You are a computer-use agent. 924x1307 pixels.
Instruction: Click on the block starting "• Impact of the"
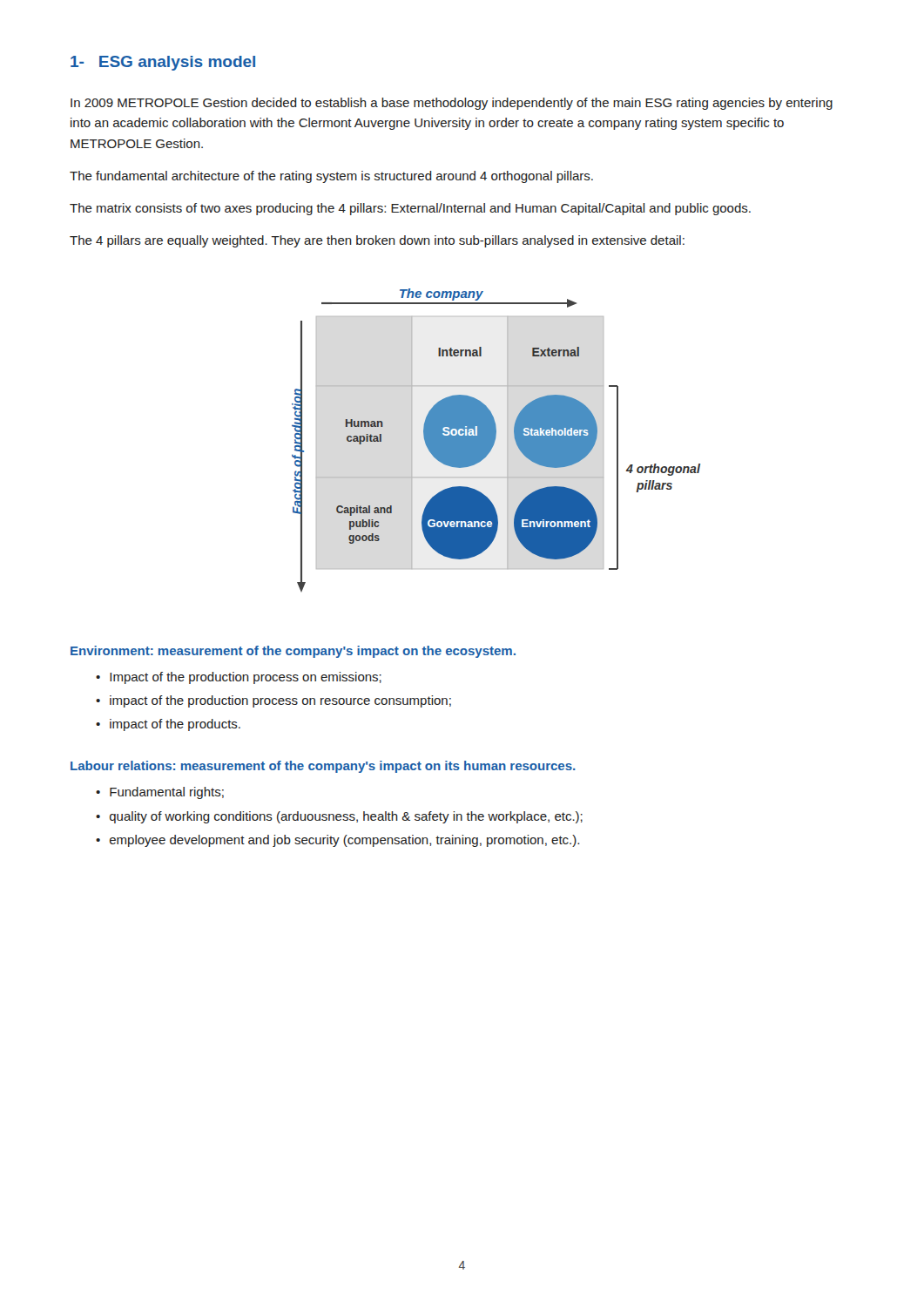click(239, 676)
